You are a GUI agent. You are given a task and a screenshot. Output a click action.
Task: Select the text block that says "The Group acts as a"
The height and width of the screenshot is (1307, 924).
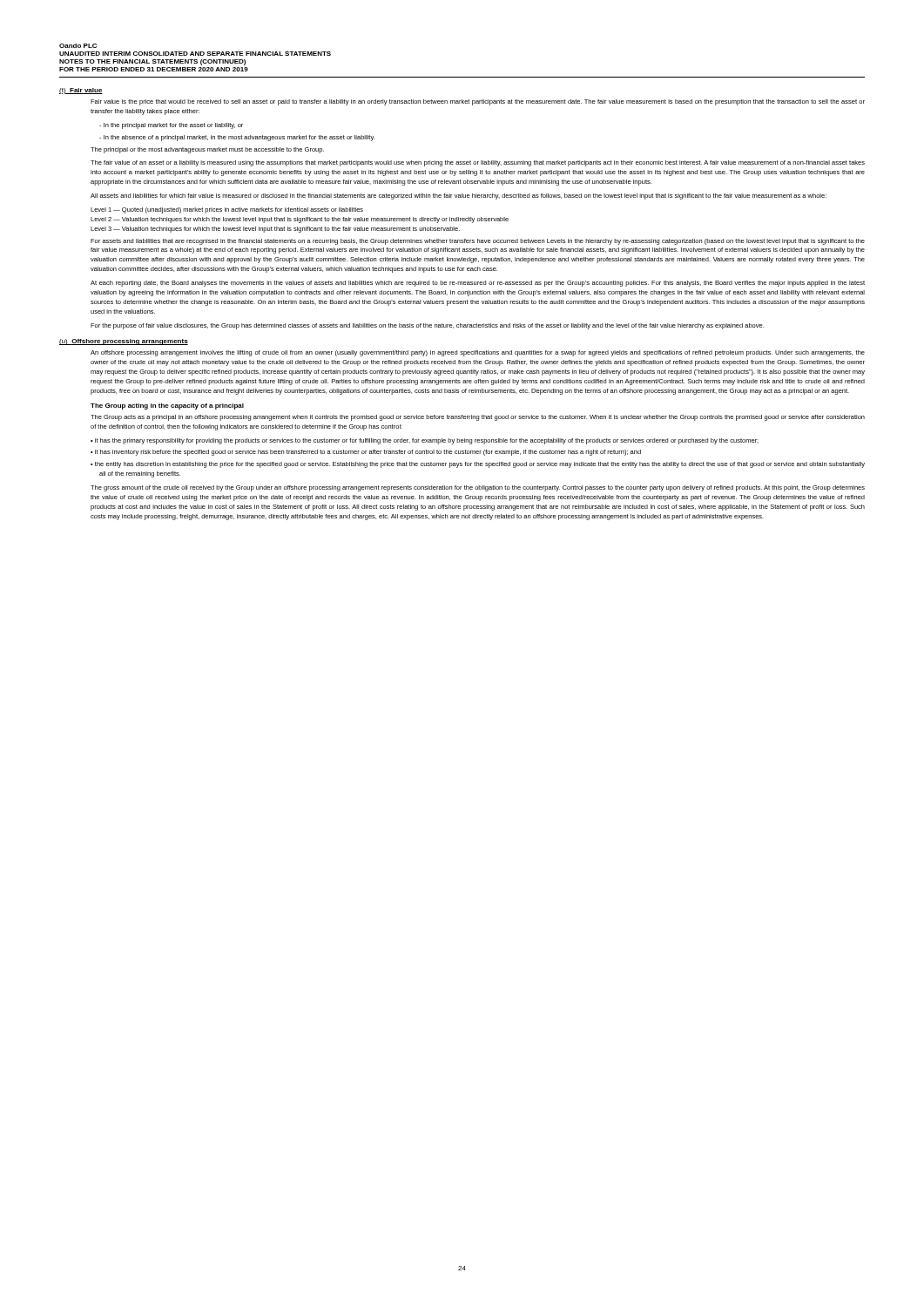coord(478,421)
